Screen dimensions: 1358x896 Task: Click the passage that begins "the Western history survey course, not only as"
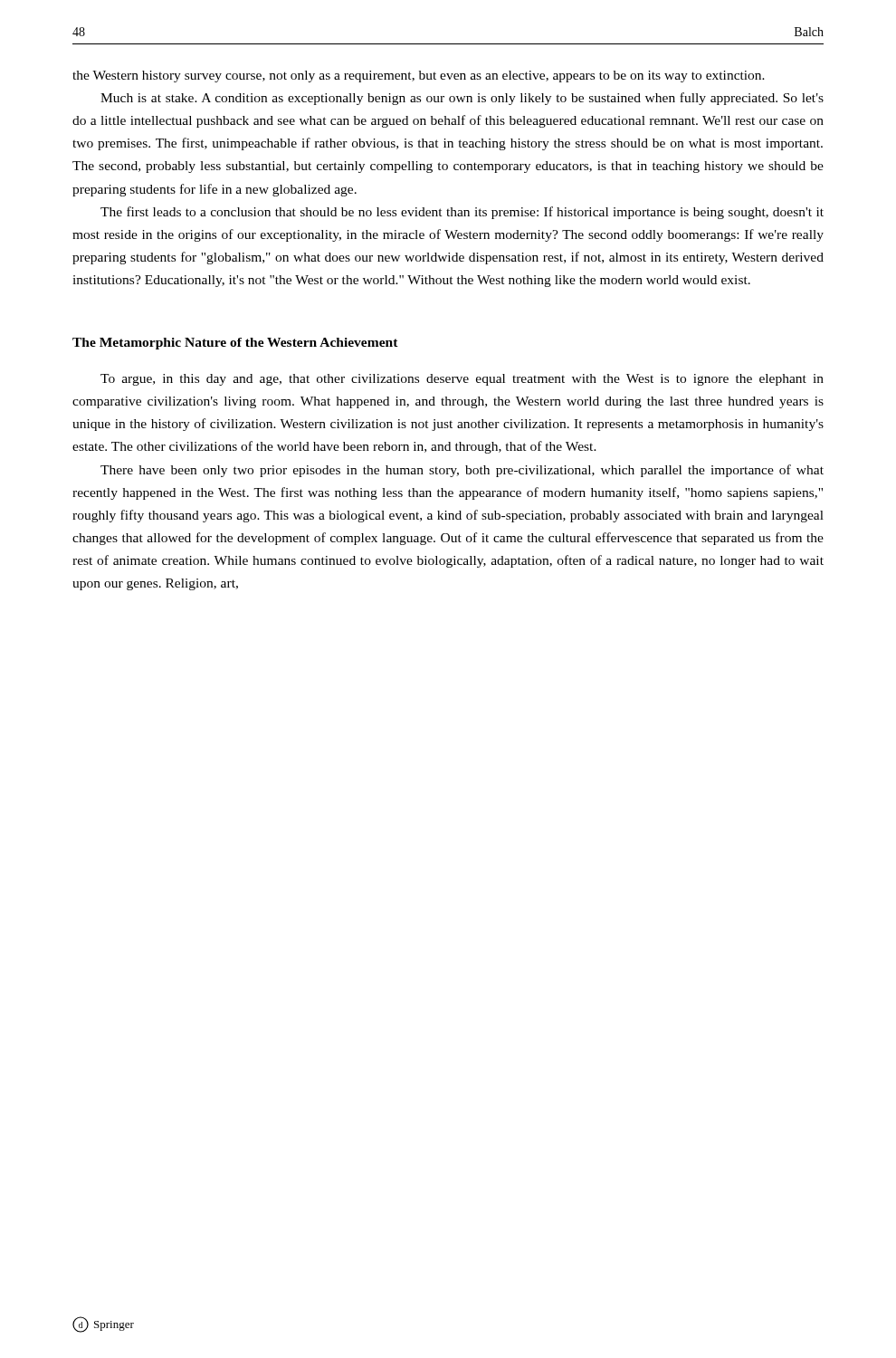448,177
